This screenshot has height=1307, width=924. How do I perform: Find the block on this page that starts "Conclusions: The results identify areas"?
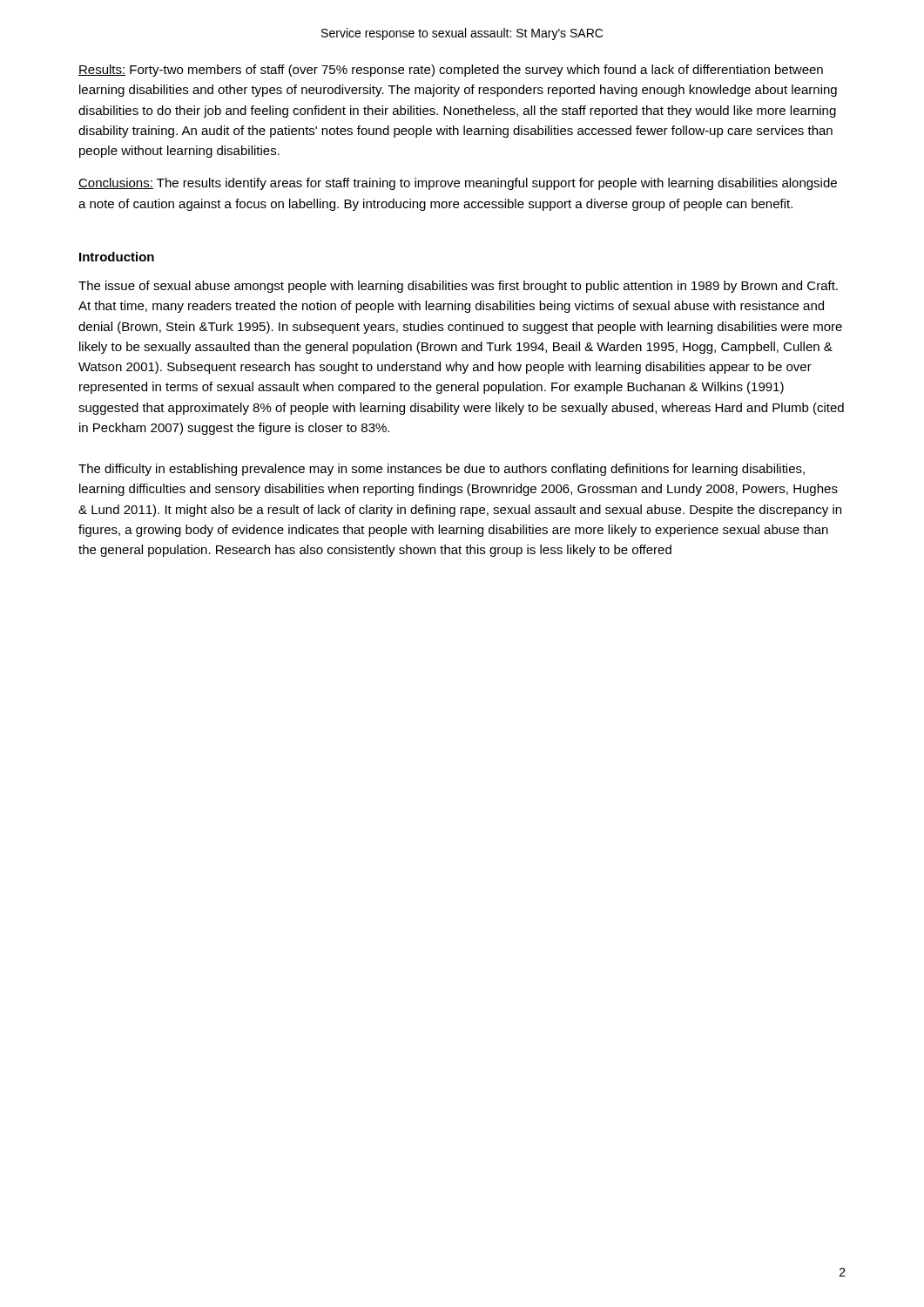pos(458,193)
